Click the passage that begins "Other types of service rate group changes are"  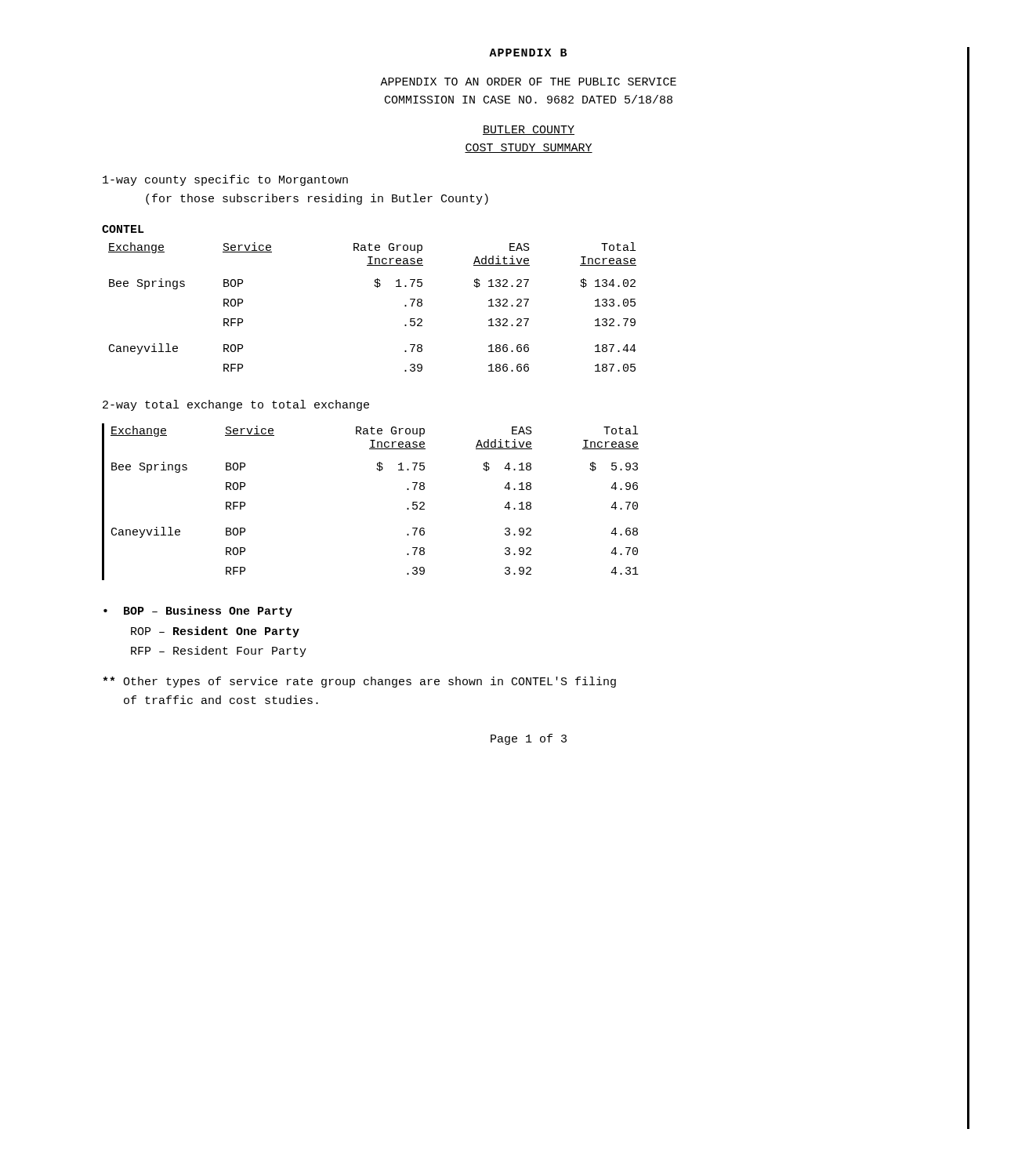(x=359, y=691)
